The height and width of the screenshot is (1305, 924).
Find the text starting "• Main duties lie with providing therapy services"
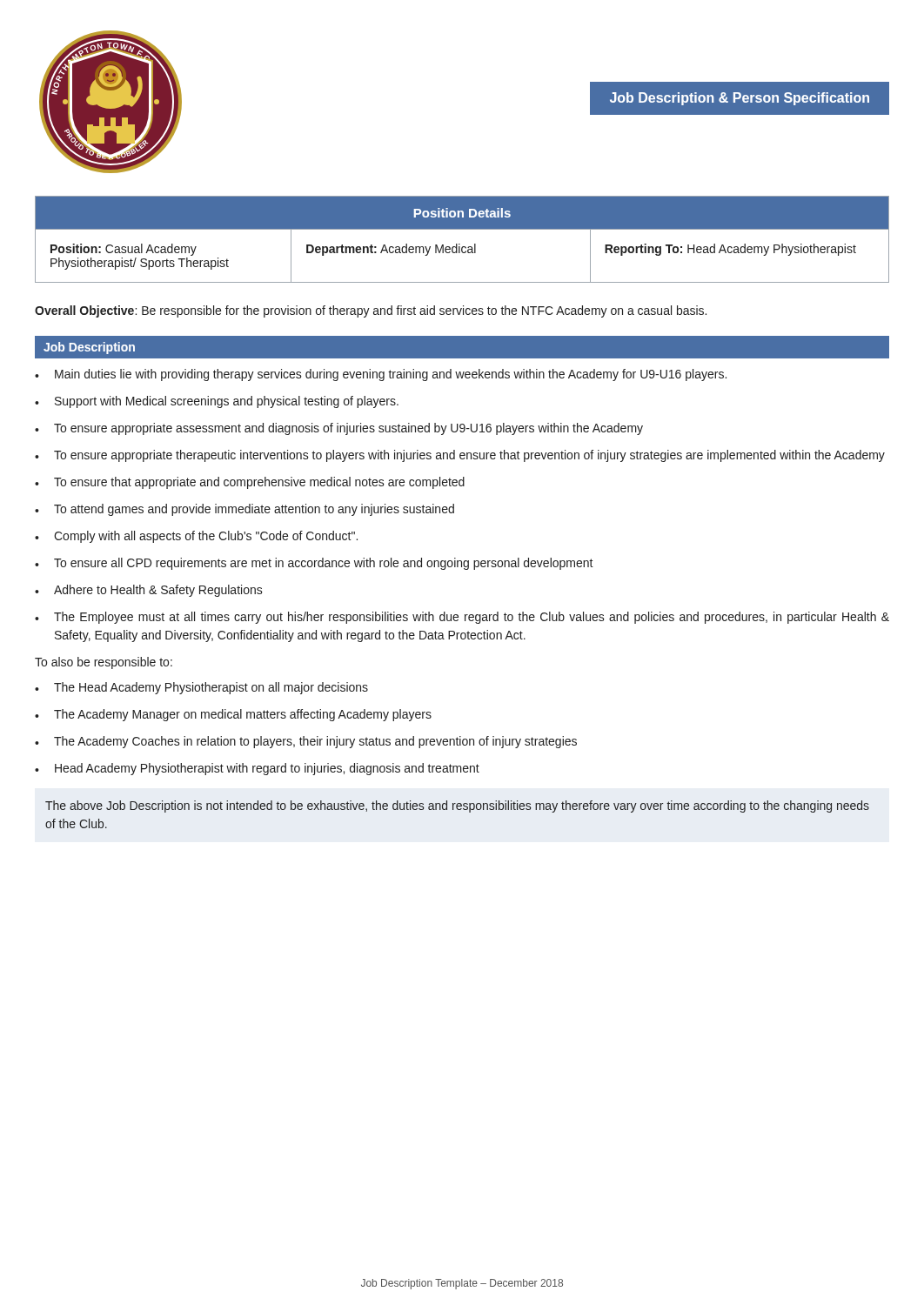point(462,375)
